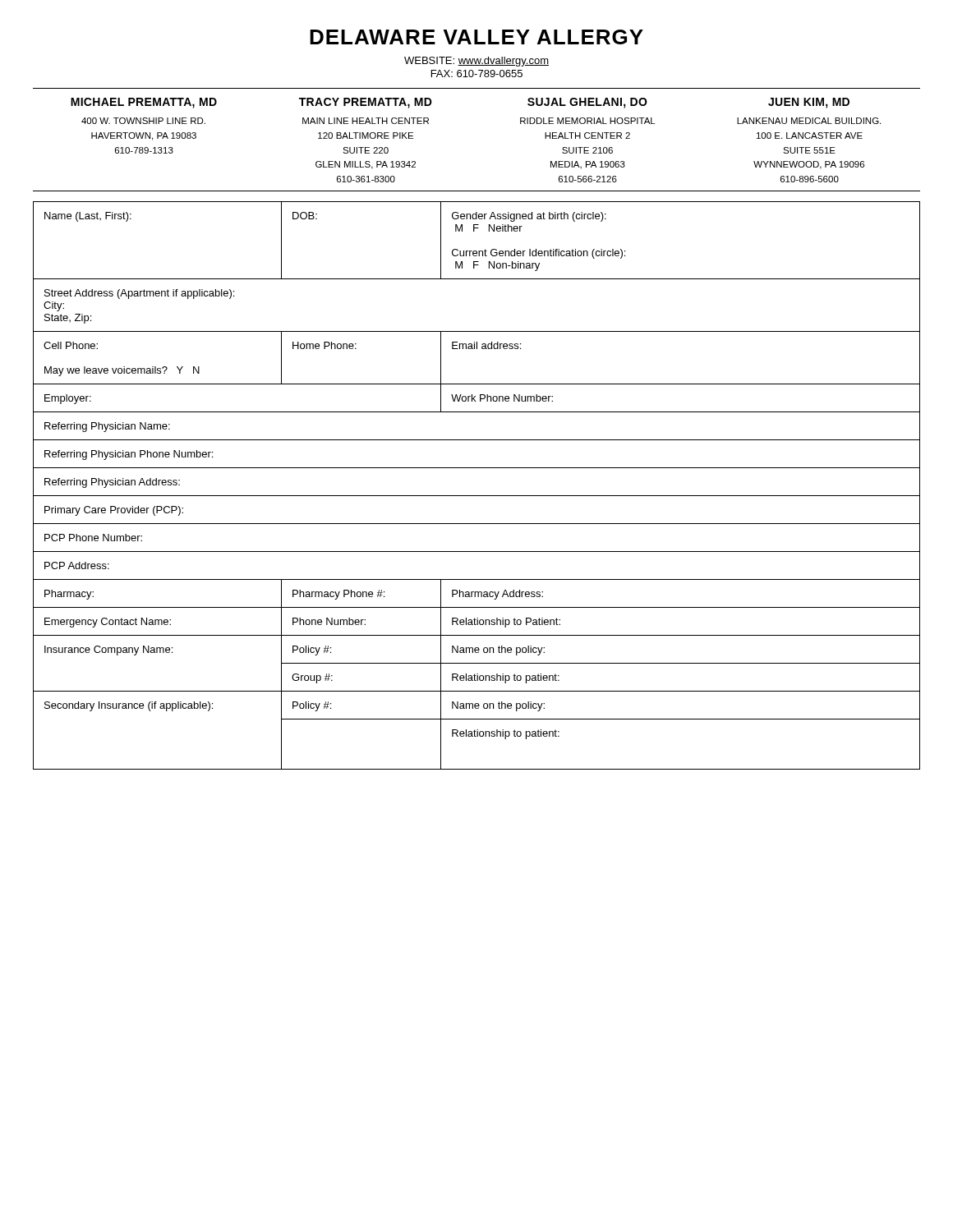Click on the title containing "DELAWARE VALLEY ALLERGY"
This screenshot has height=1232, width=953.
click(476, 37)
